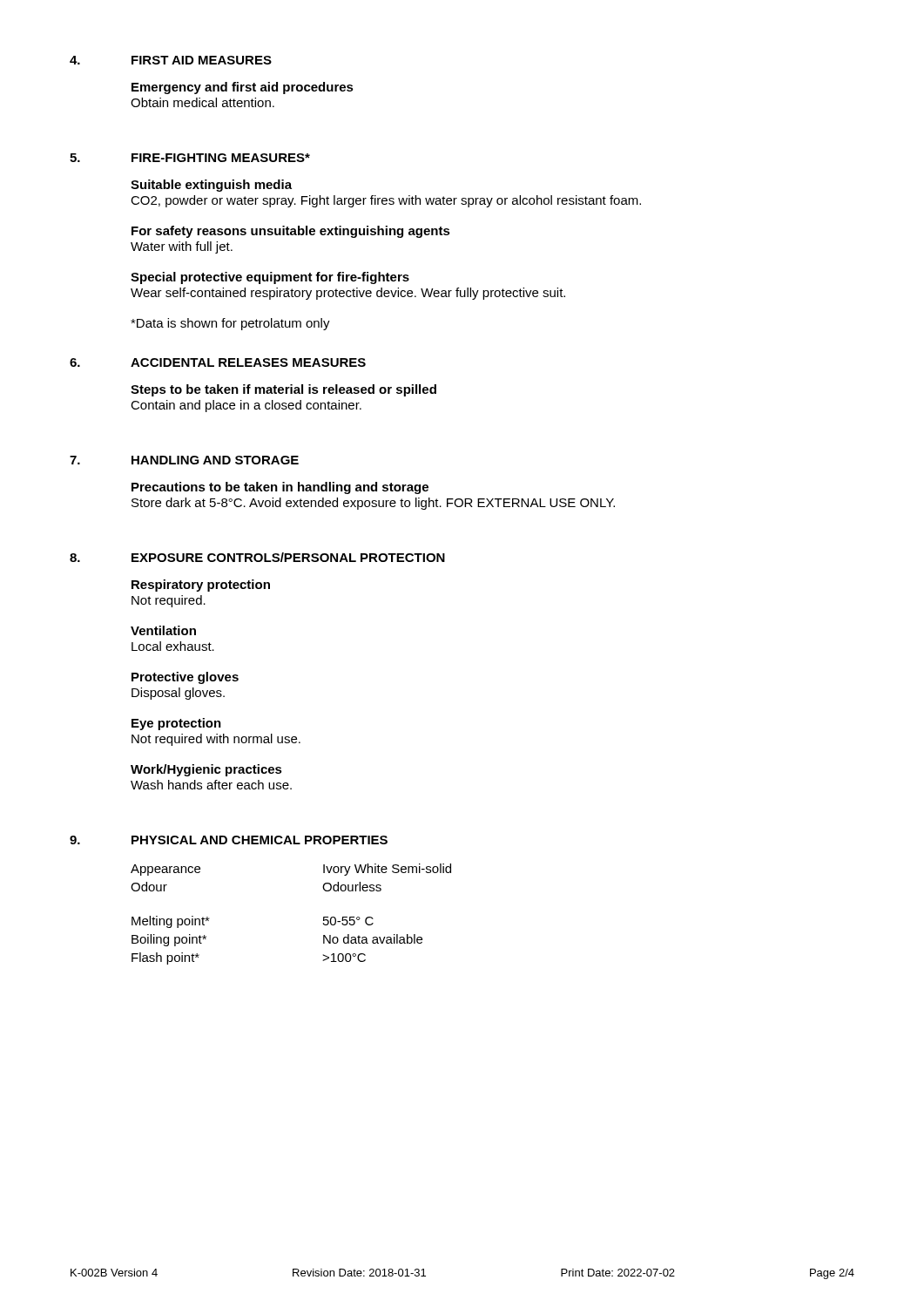Screen dimensions: 1307x924
Task: Select the text that says "Respiratory protection"
Action: click(201, 584)
